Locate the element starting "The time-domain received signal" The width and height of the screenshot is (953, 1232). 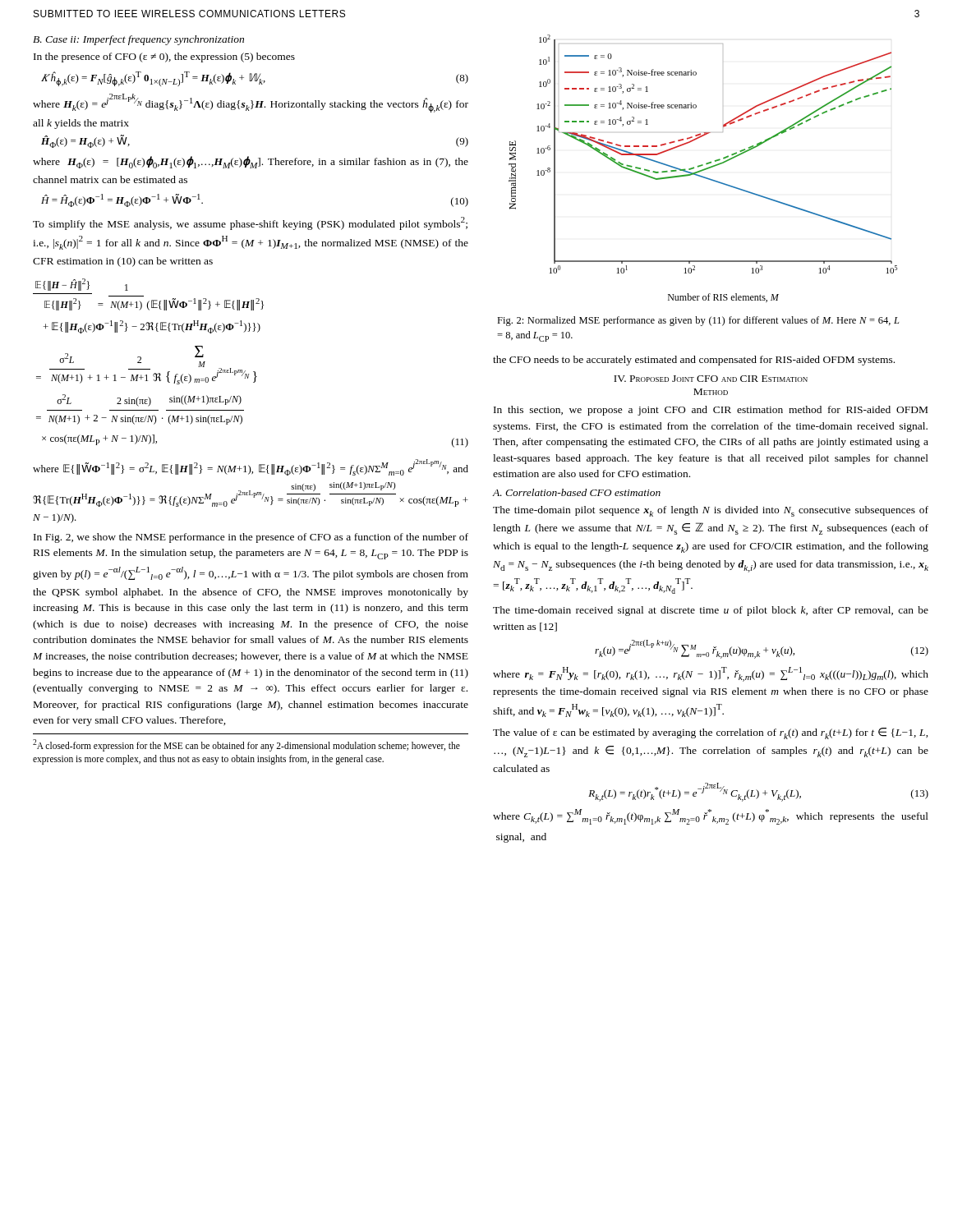(711, 618)
